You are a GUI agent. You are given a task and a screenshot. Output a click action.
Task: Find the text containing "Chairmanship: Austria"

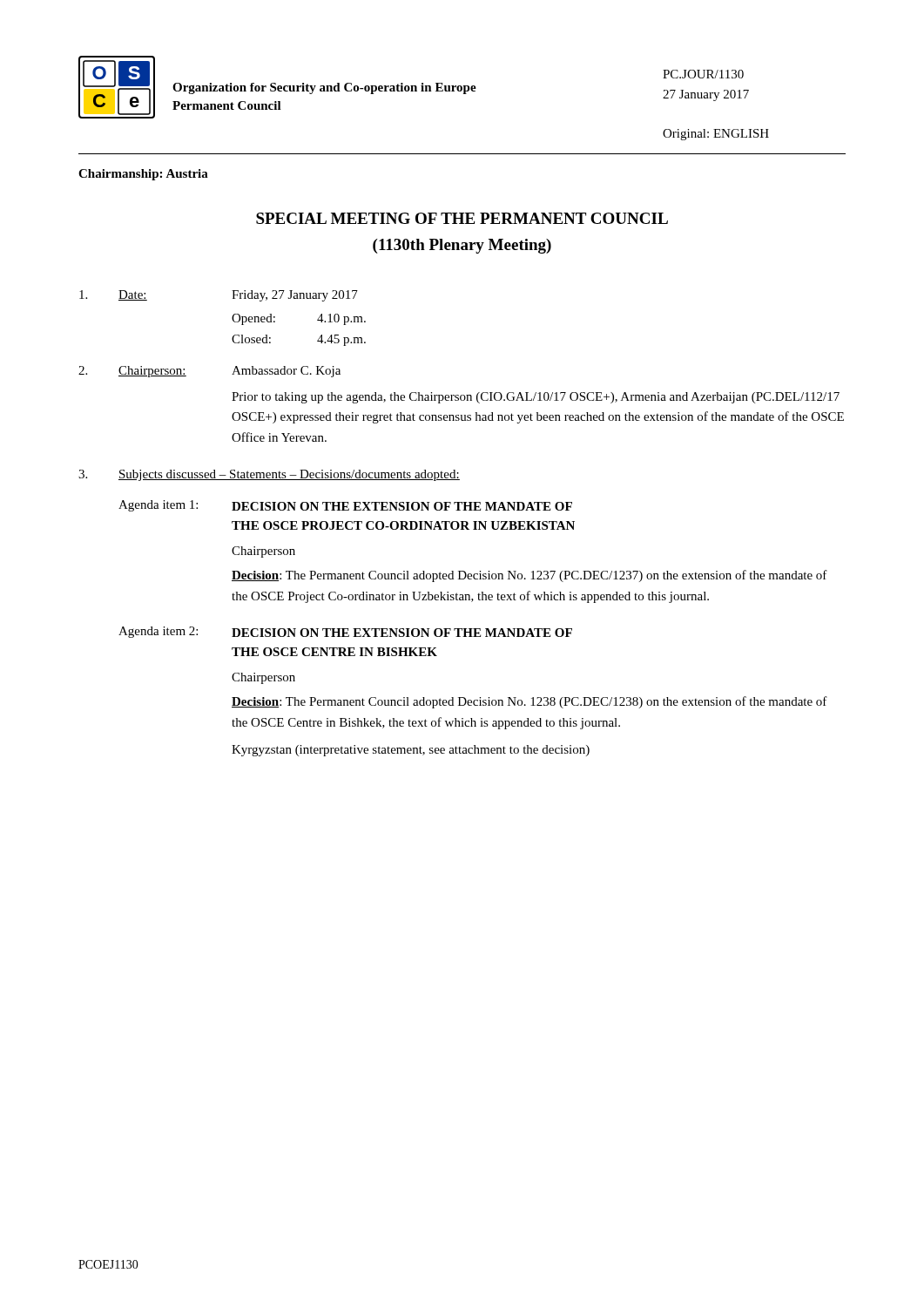(143, 173)
